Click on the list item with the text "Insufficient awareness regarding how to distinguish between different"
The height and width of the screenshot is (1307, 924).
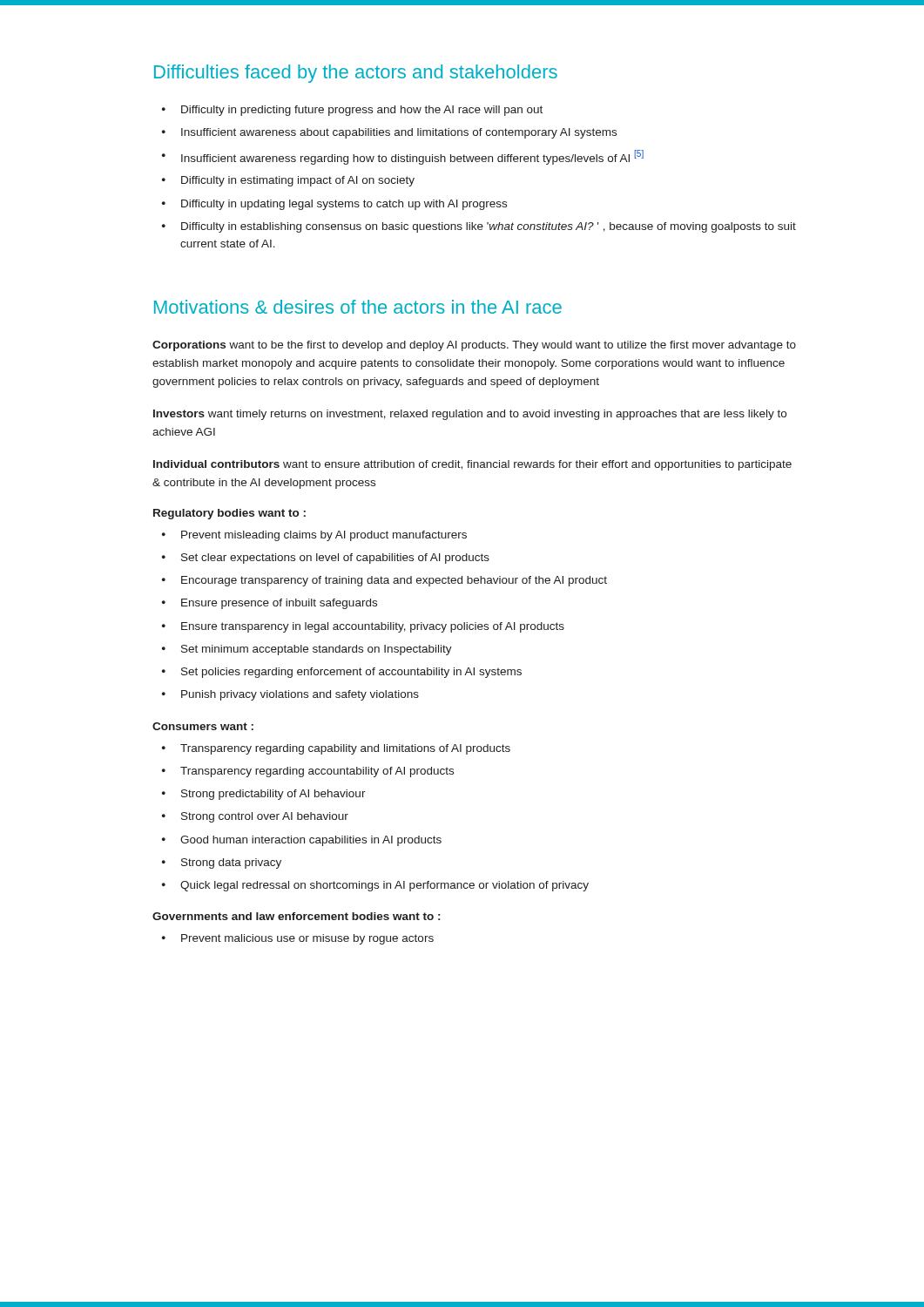click(482, 157)
